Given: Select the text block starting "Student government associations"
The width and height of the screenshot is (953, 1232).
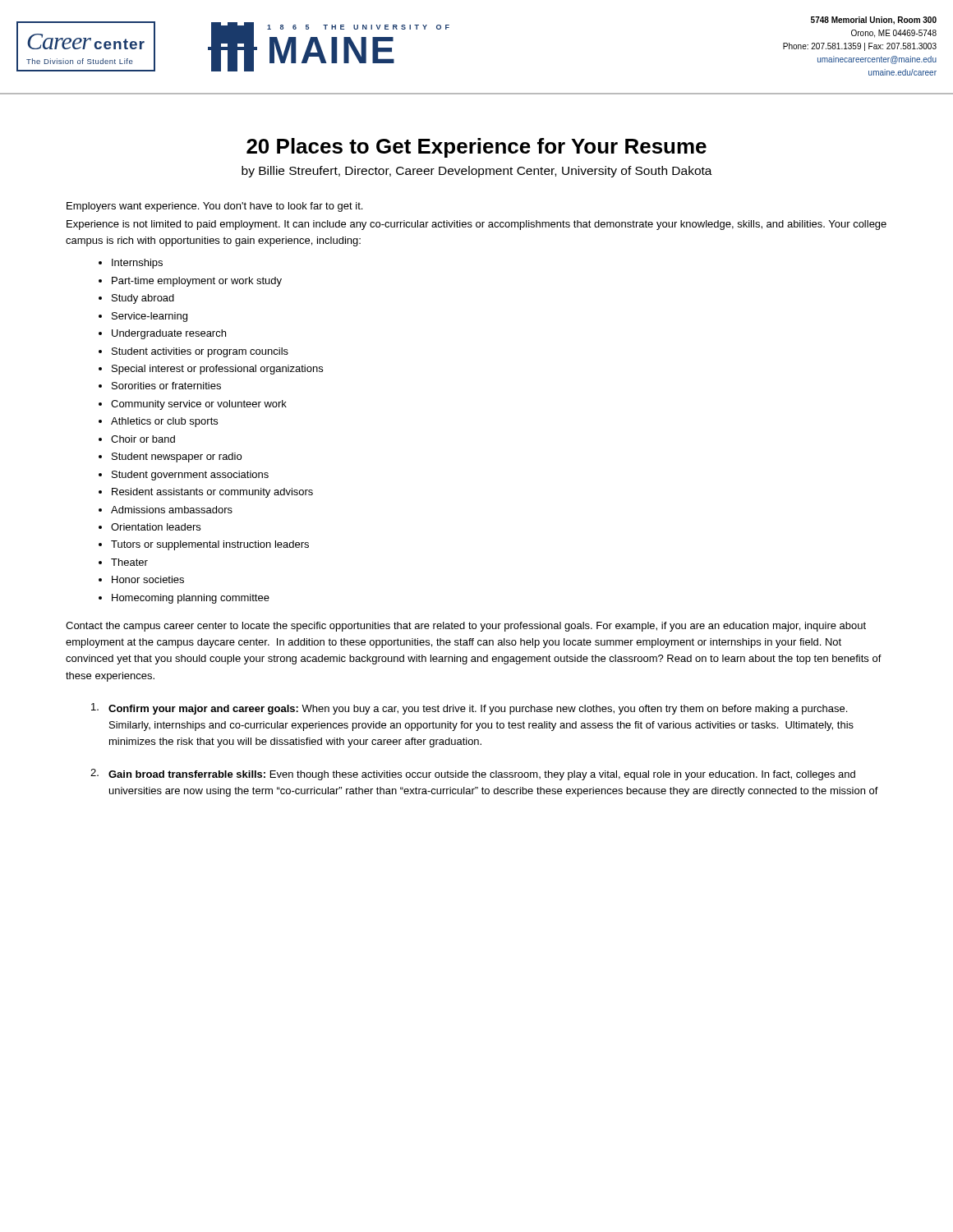Looking at the screenshot, I should point(190,474).
